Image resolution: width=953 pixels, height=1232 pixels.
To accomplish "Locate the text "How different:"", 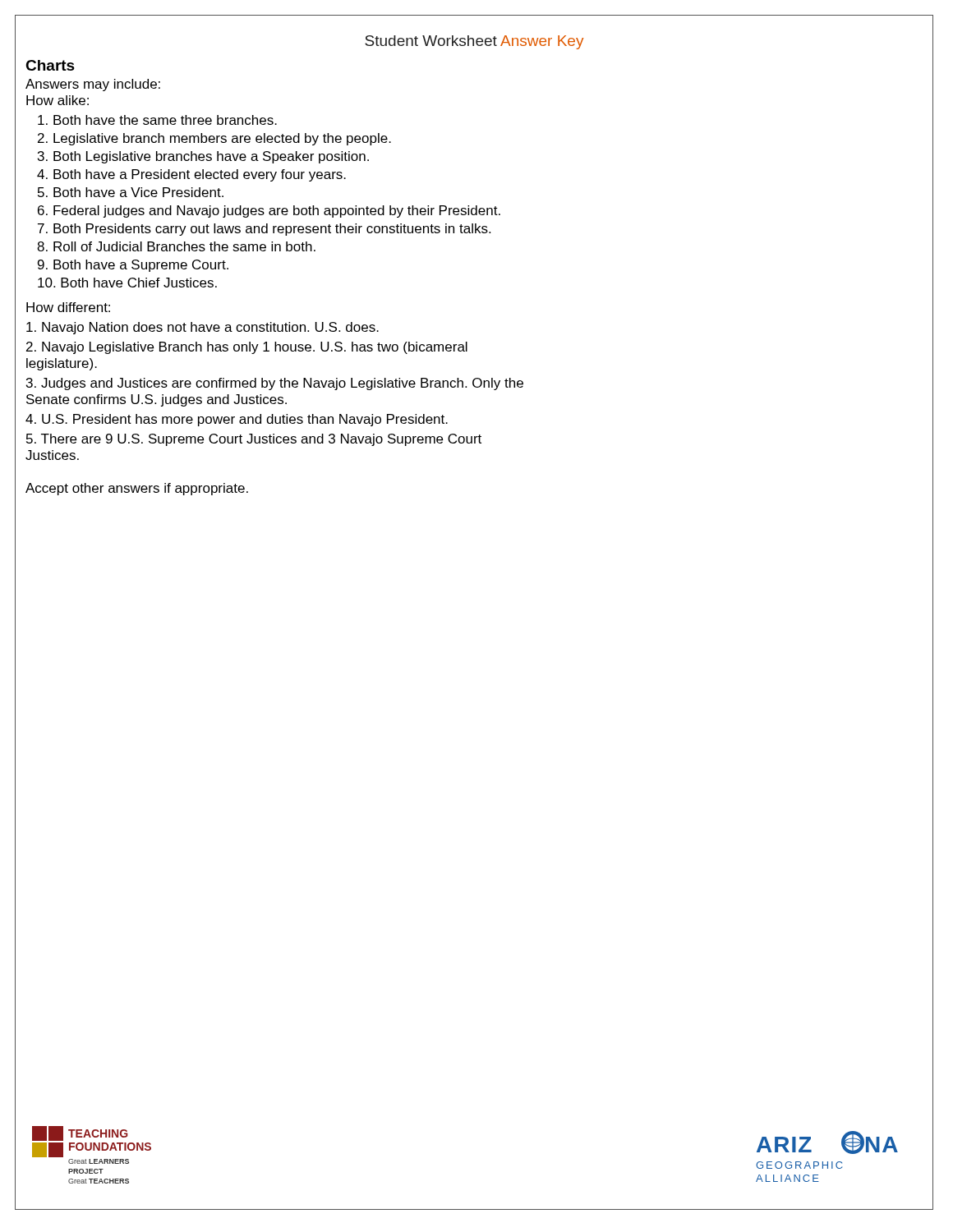I will pos(68,308).
